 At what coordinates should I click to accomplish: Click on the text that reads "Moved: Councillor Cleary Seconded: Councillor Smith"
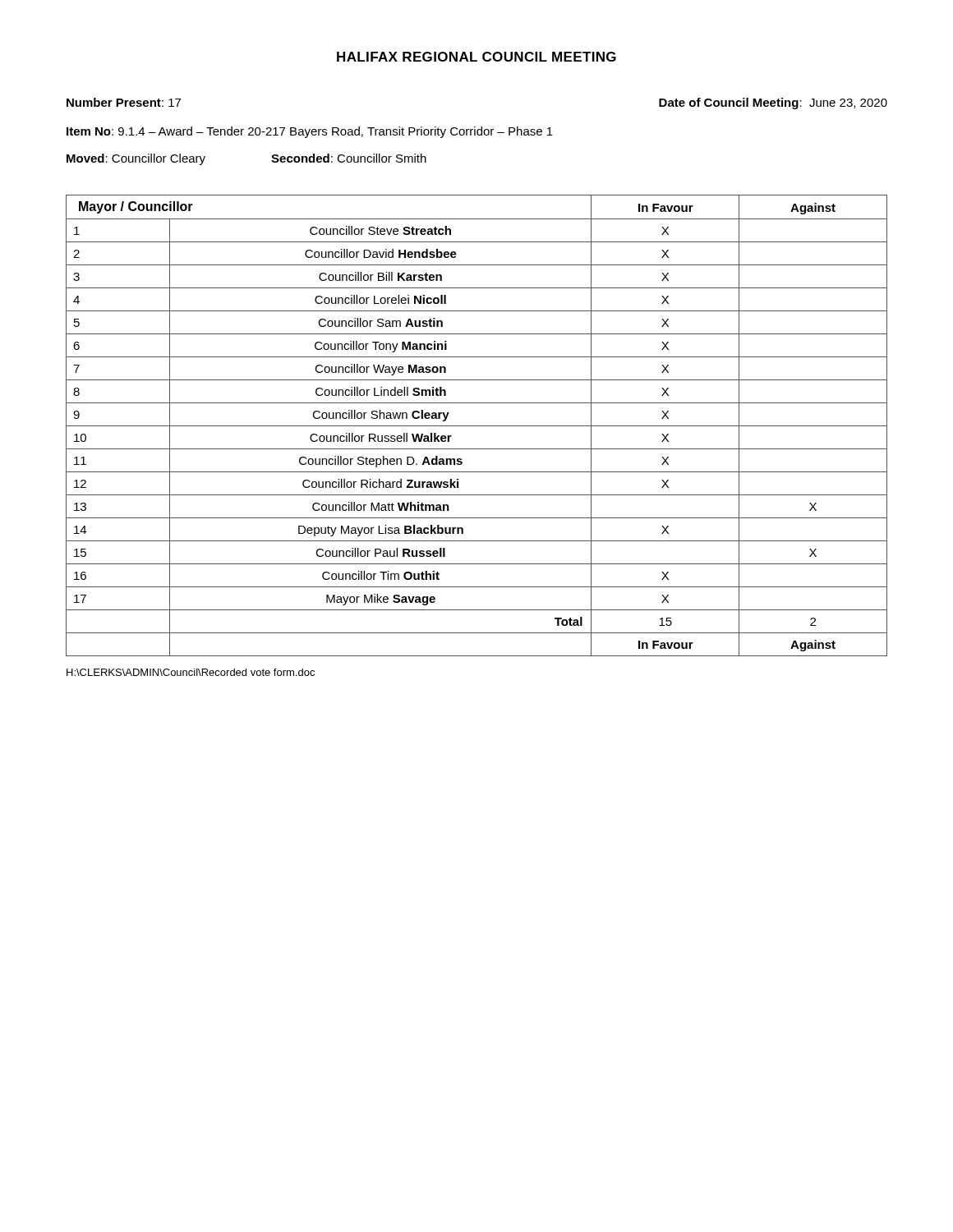[136, 159]
